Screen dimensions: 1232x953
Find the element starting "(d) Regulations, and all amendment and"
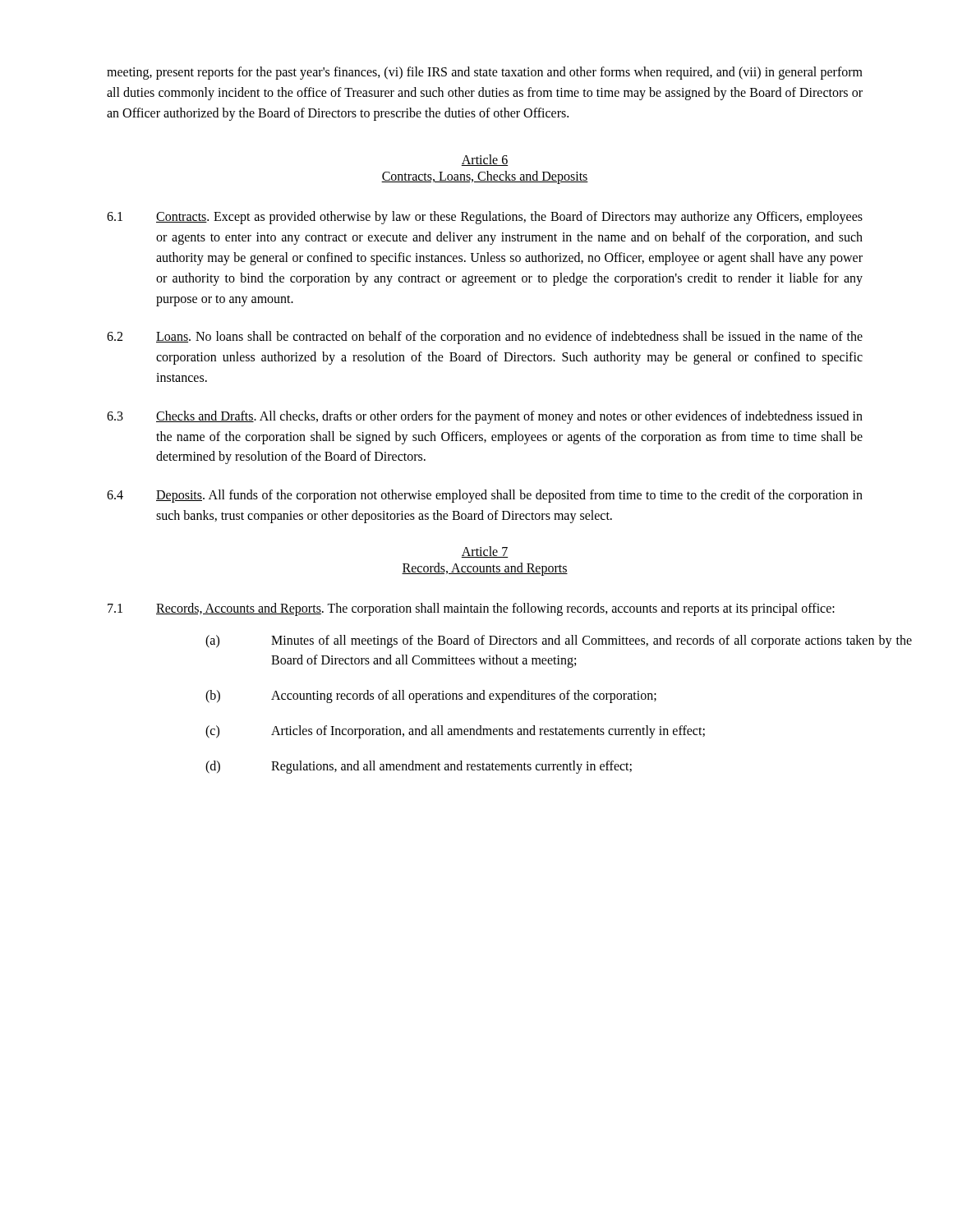(559, 766)
